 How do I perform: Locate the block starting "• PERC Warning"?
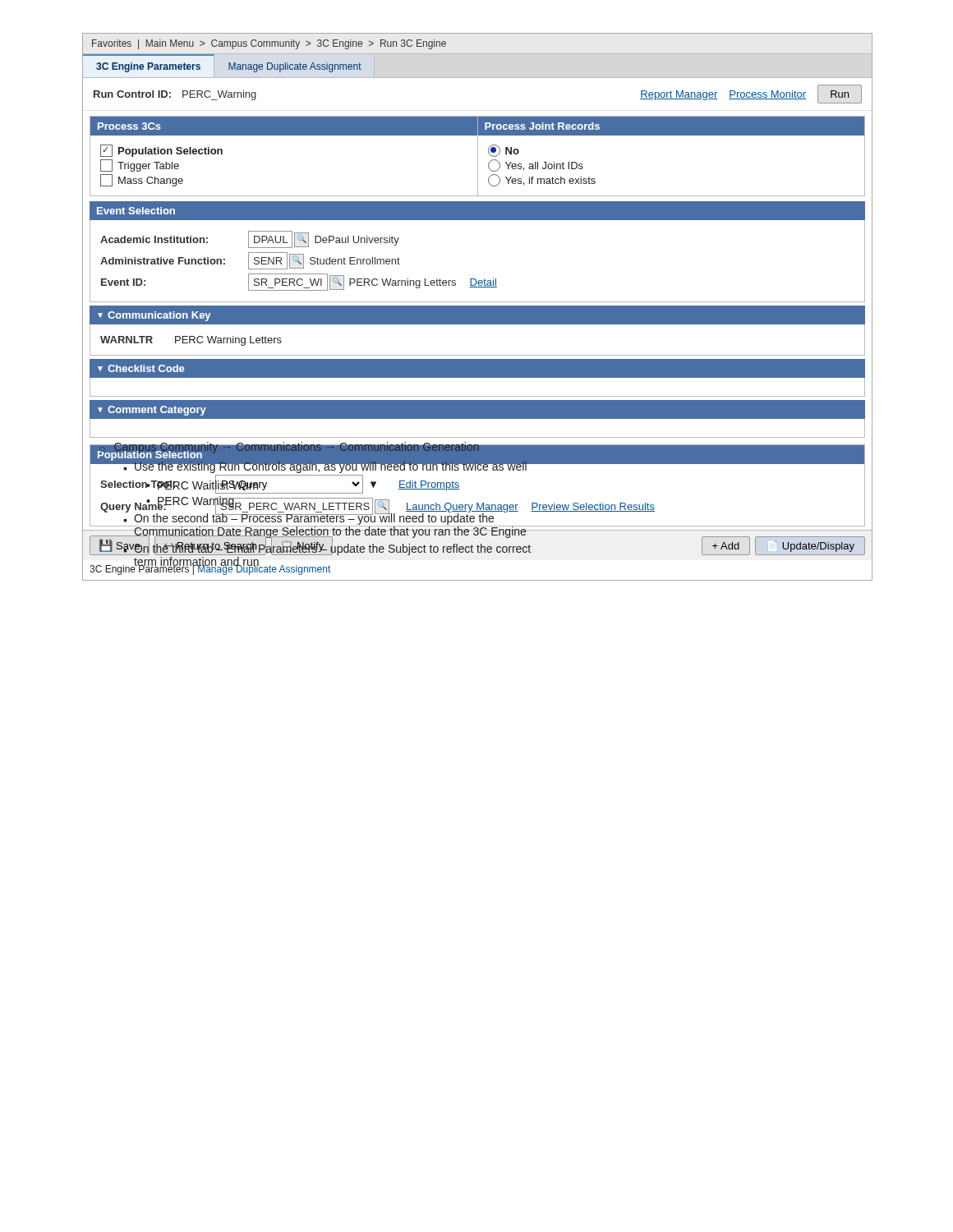coord(190,501)
